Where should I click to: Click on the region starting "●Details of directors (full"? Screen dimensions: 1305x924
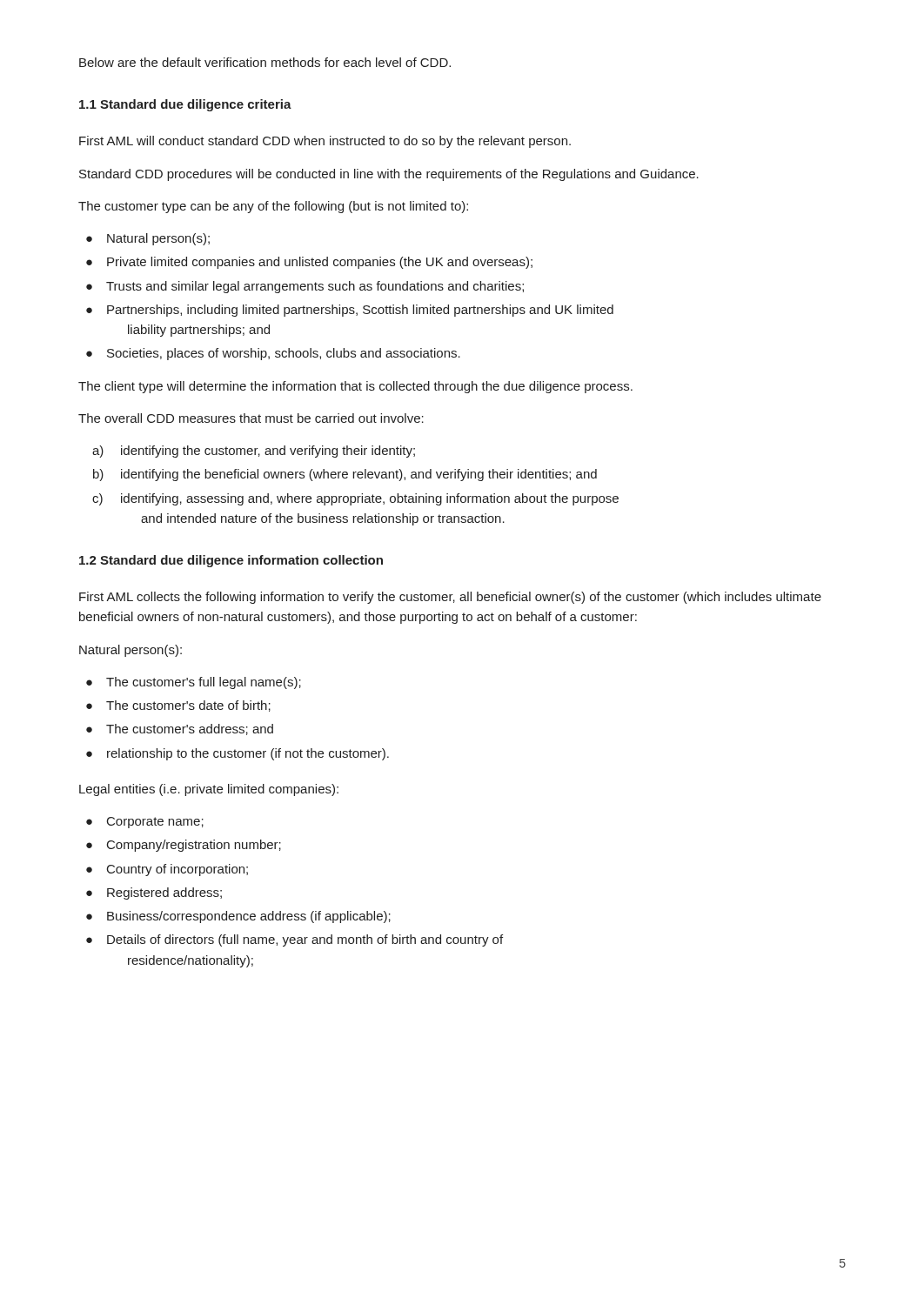pos(294,950)
